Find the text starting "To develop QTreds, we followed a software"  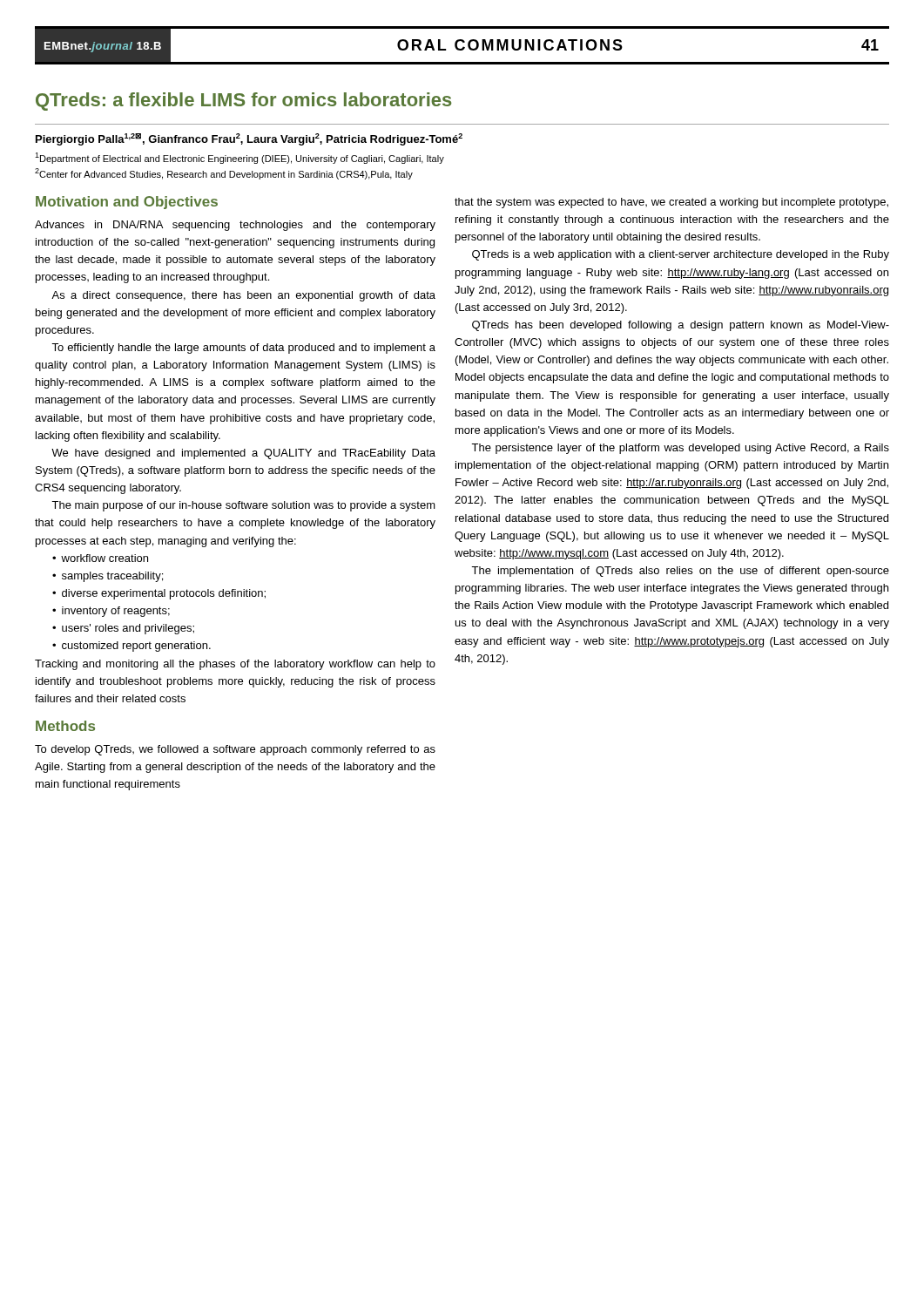click(x=235, y=767)
